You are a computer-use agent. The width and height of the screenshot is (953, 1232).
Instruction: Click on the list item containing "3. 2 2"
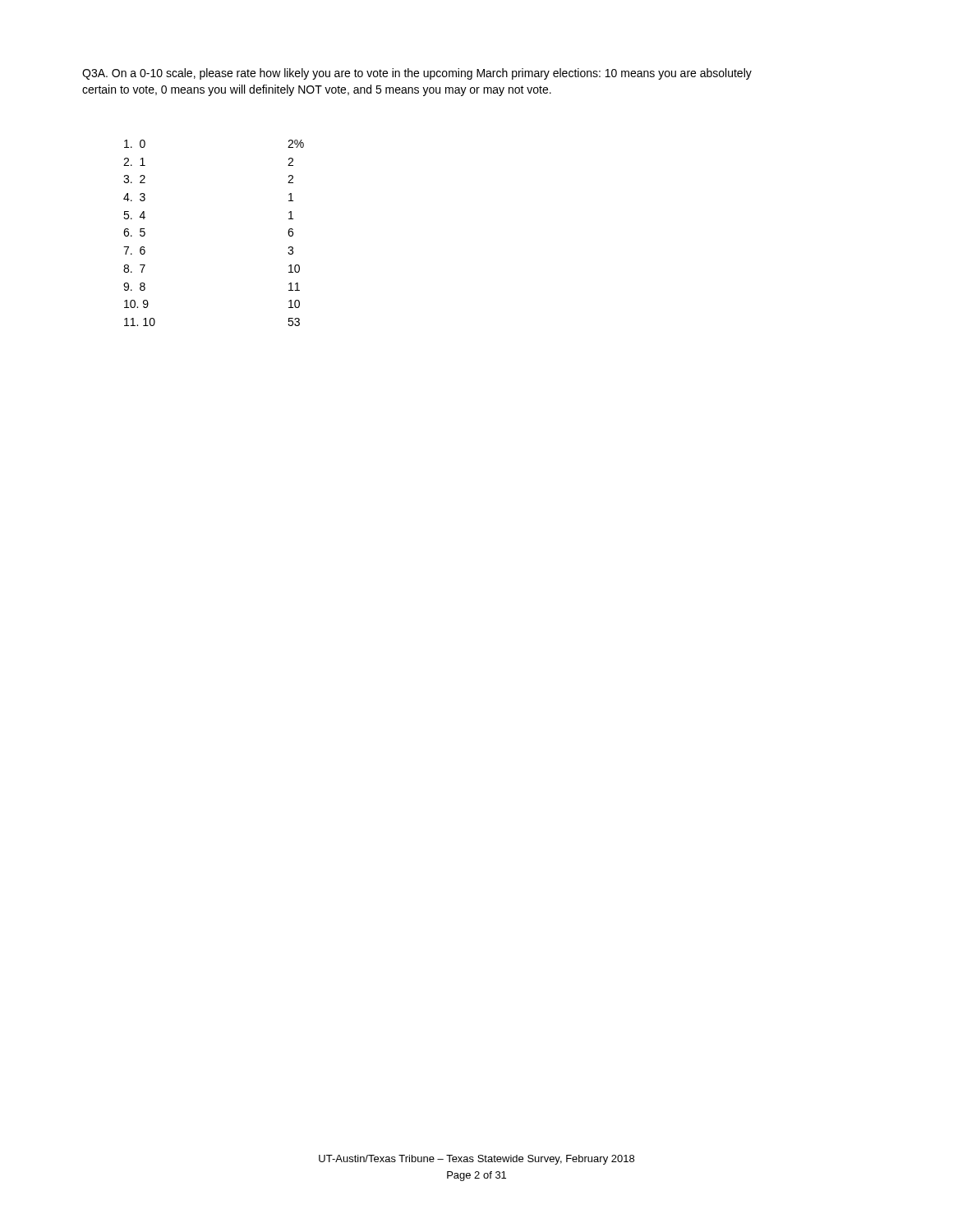click(x=126, y=179)
